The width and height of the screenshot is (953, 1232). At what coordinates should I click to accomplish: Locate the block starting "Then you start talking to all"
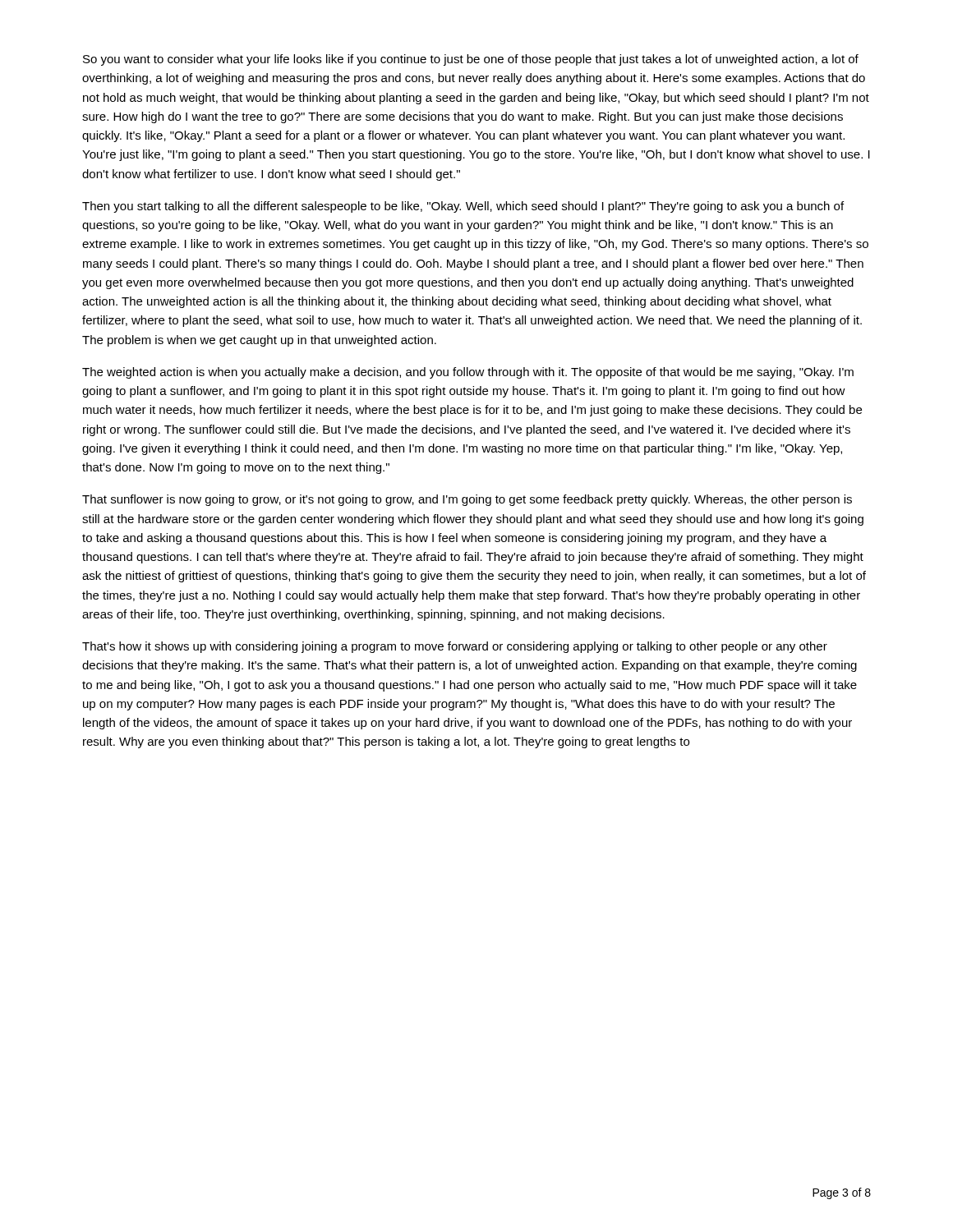coord(475,272)
